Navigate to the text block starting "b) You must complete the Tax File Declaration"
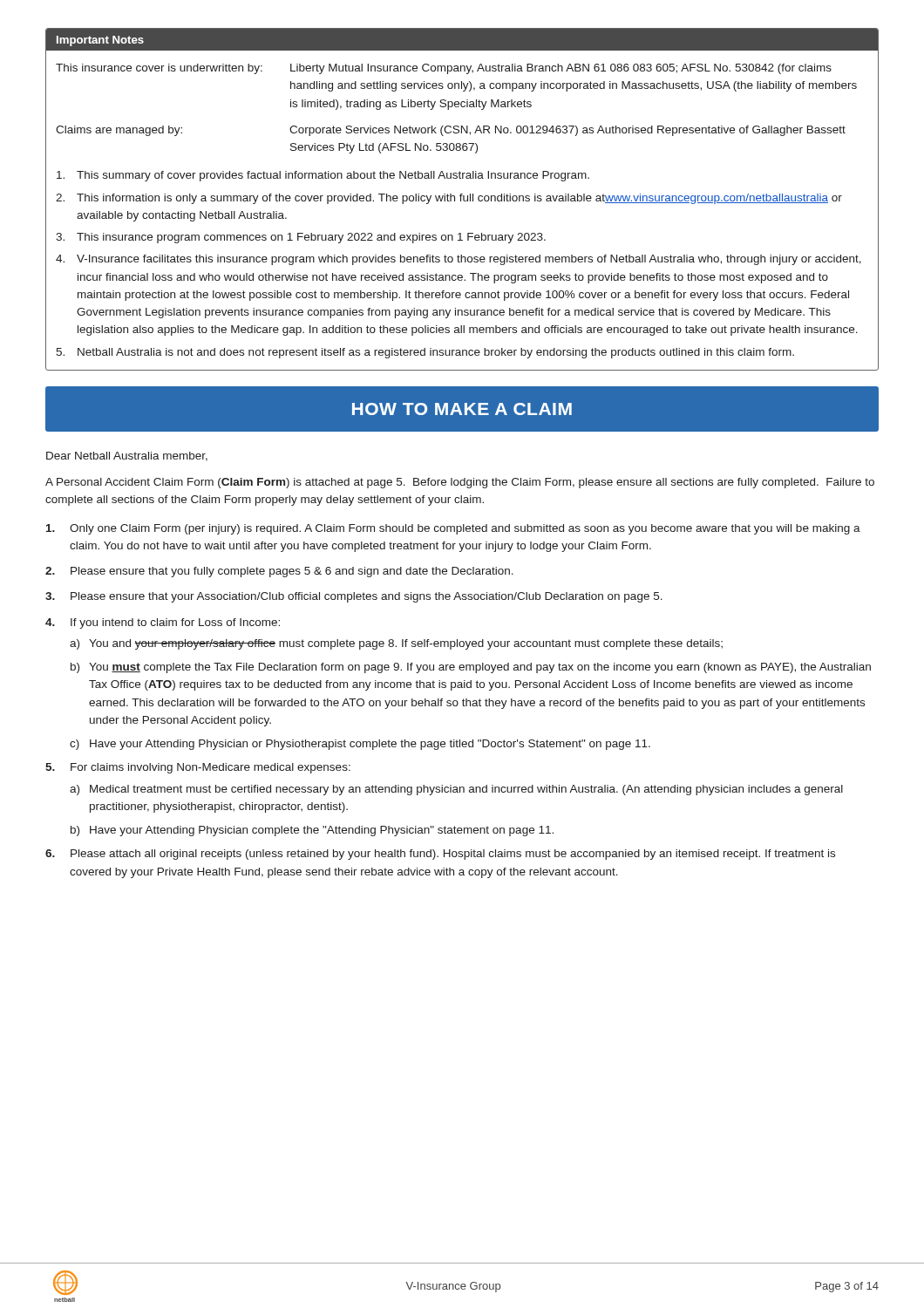 [x=474, y=694]
